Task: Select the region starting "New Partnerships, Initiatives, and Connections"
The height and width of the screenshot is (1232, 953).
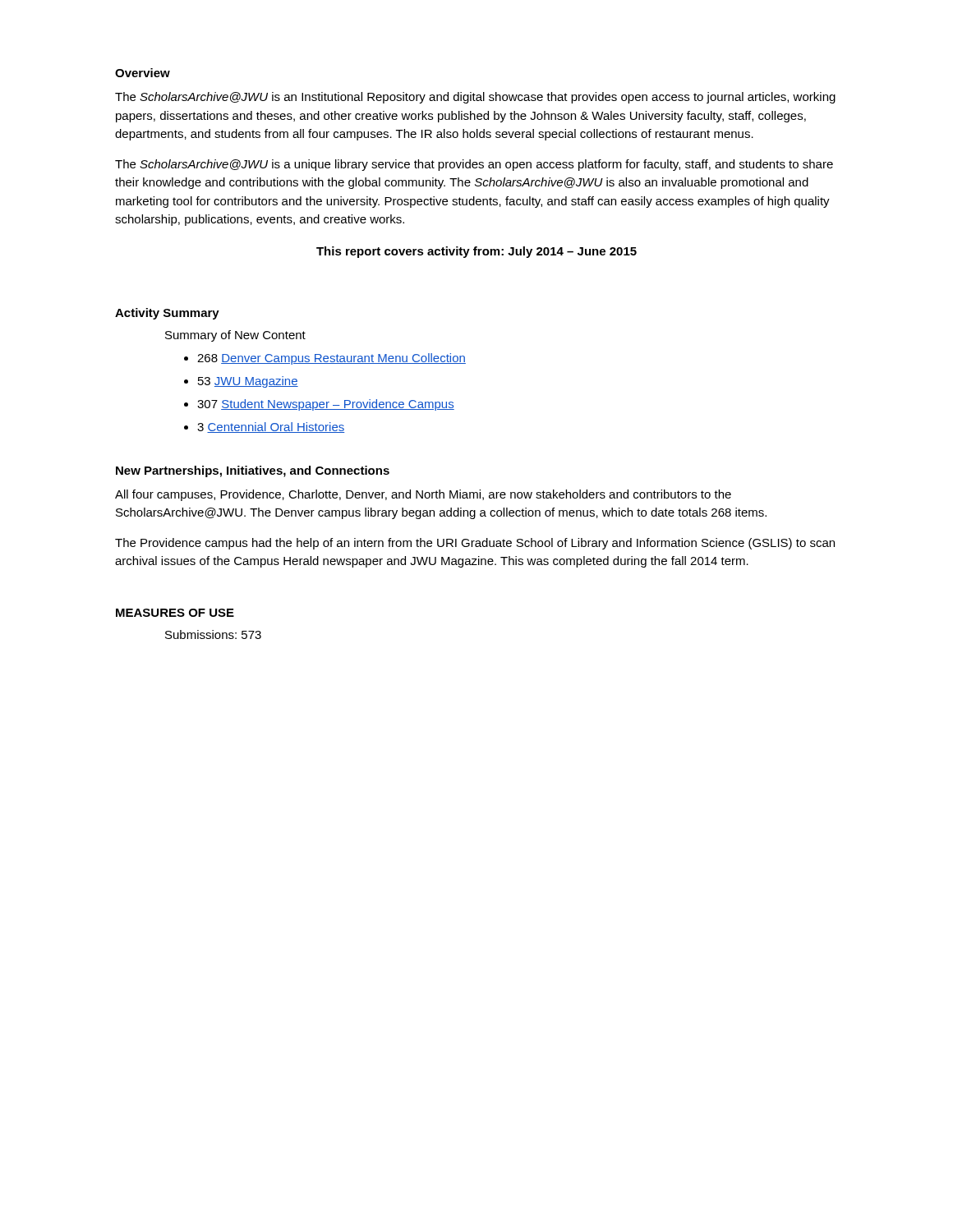Action: click(x=252, y=470)
